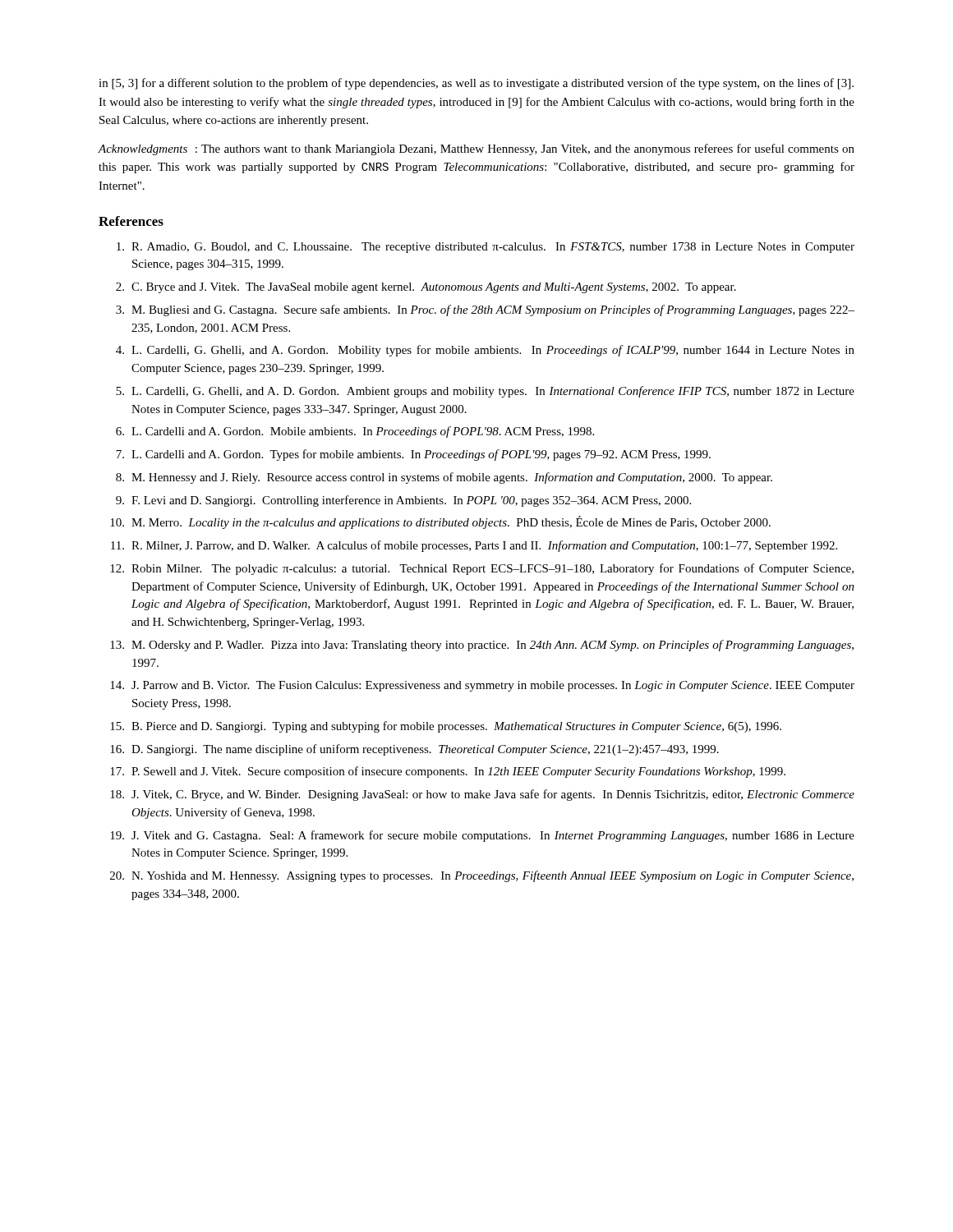Find the text starting "11. R. Milner, J. Parrow,"

coord(476,546)
